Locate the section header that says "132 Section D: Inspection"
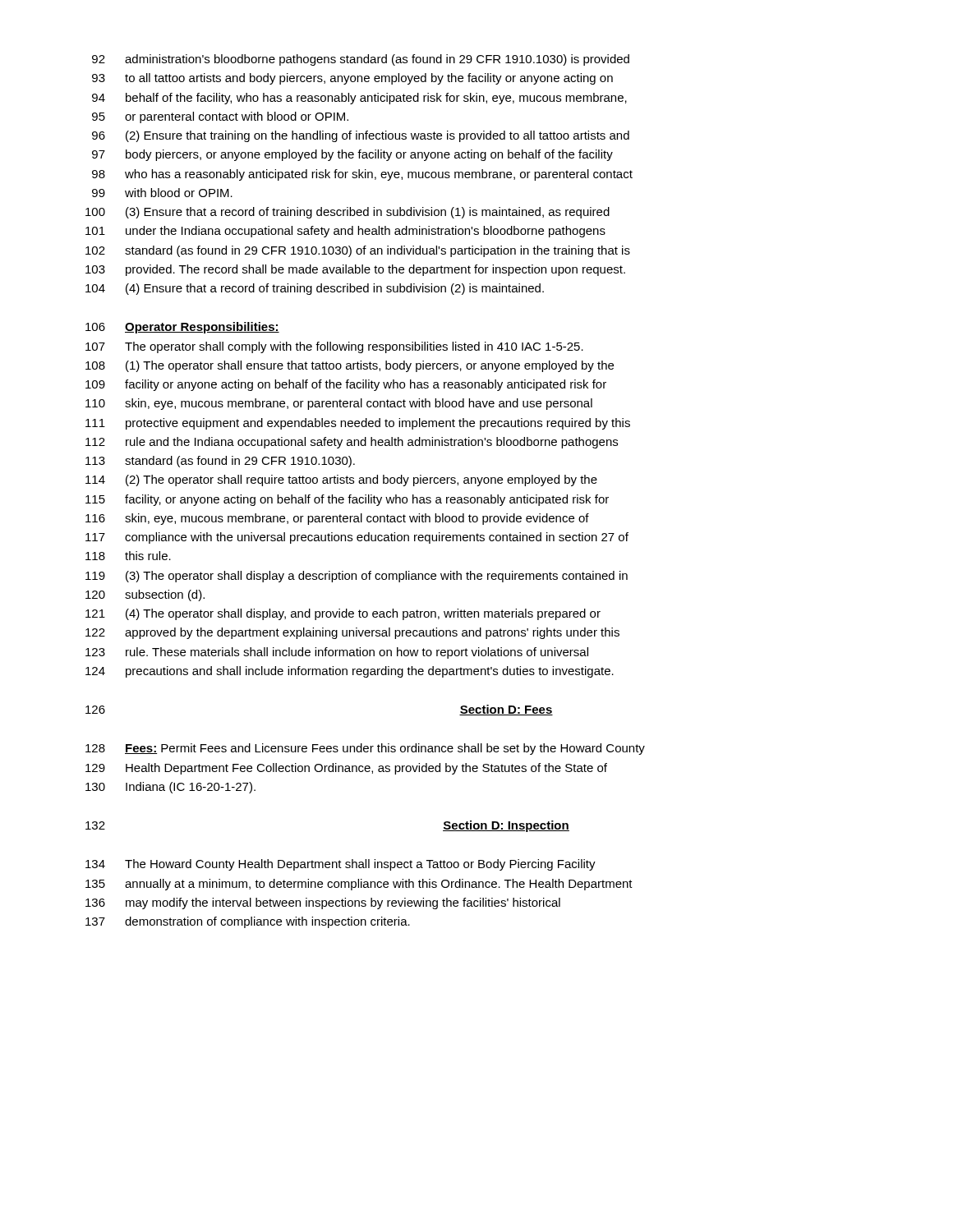The image size is (953, 1232). (476, 825)
